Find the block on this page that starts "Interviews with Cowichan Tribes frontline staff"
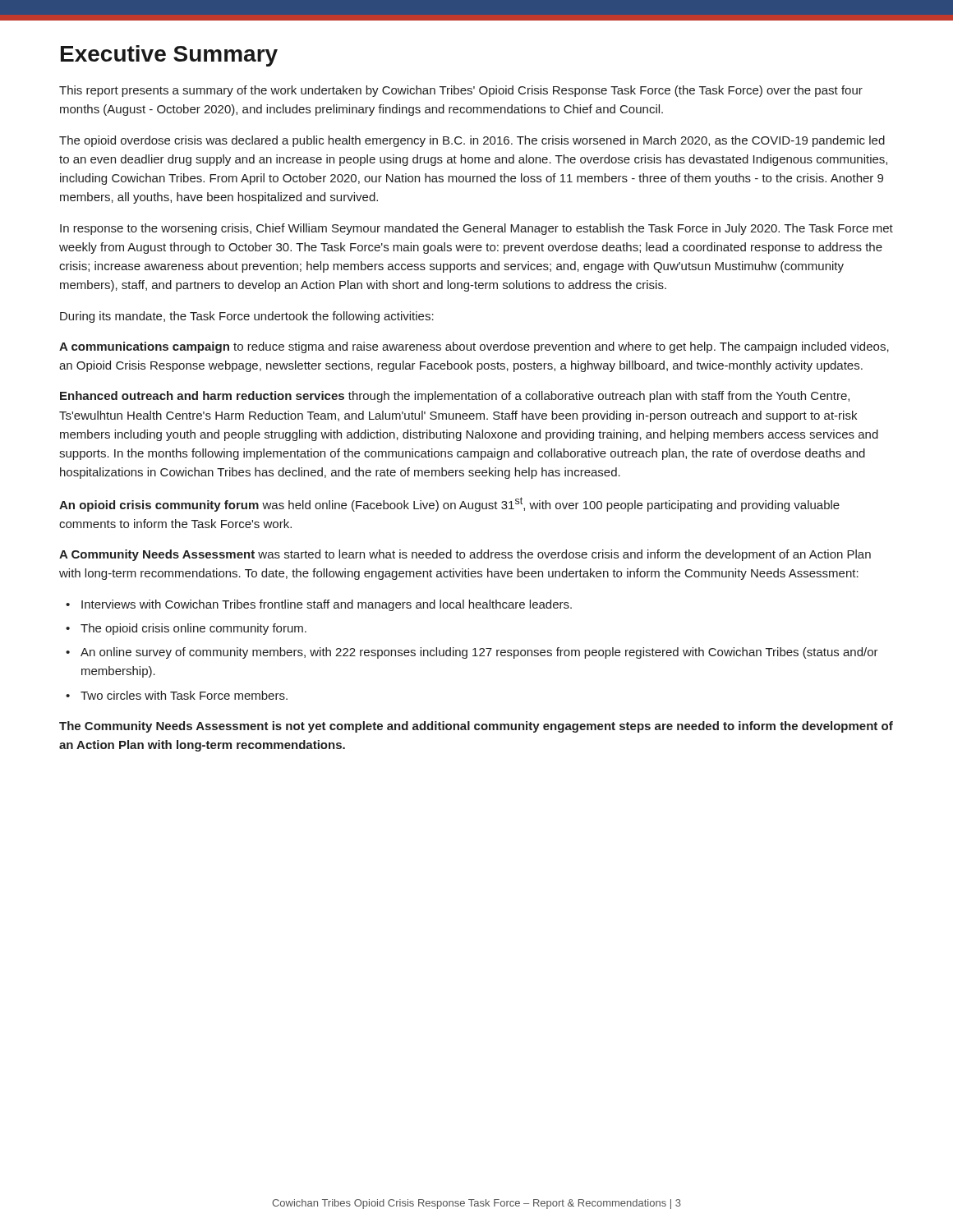The width and height of the screenshot is (953, 1232). coord(327,604)
